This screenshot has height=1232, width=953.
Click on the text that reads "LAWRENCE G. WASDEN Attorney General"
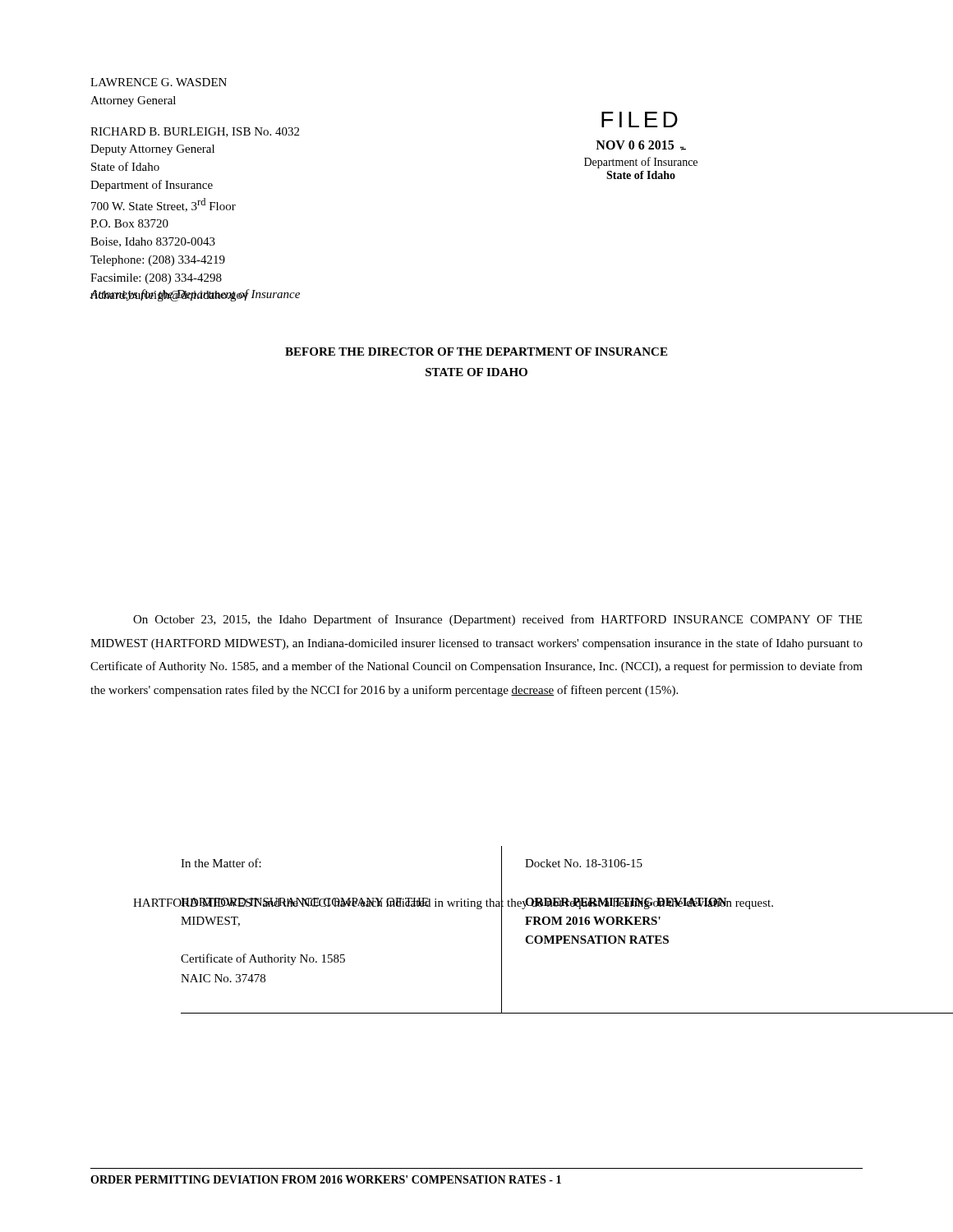(159, 91)
